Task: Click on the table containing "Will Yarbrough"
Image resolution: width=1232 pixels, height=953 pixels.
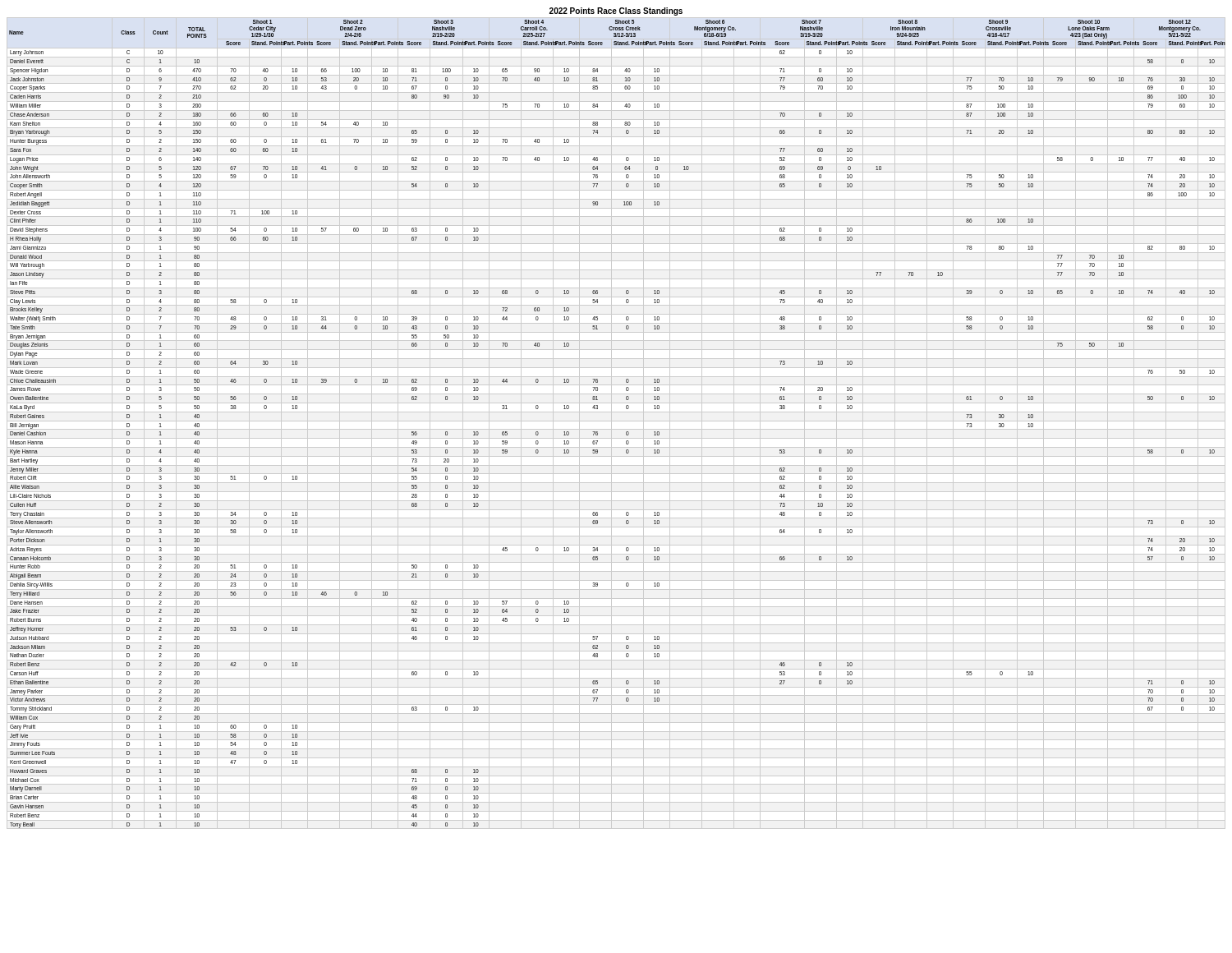Action: click(616, 423)
